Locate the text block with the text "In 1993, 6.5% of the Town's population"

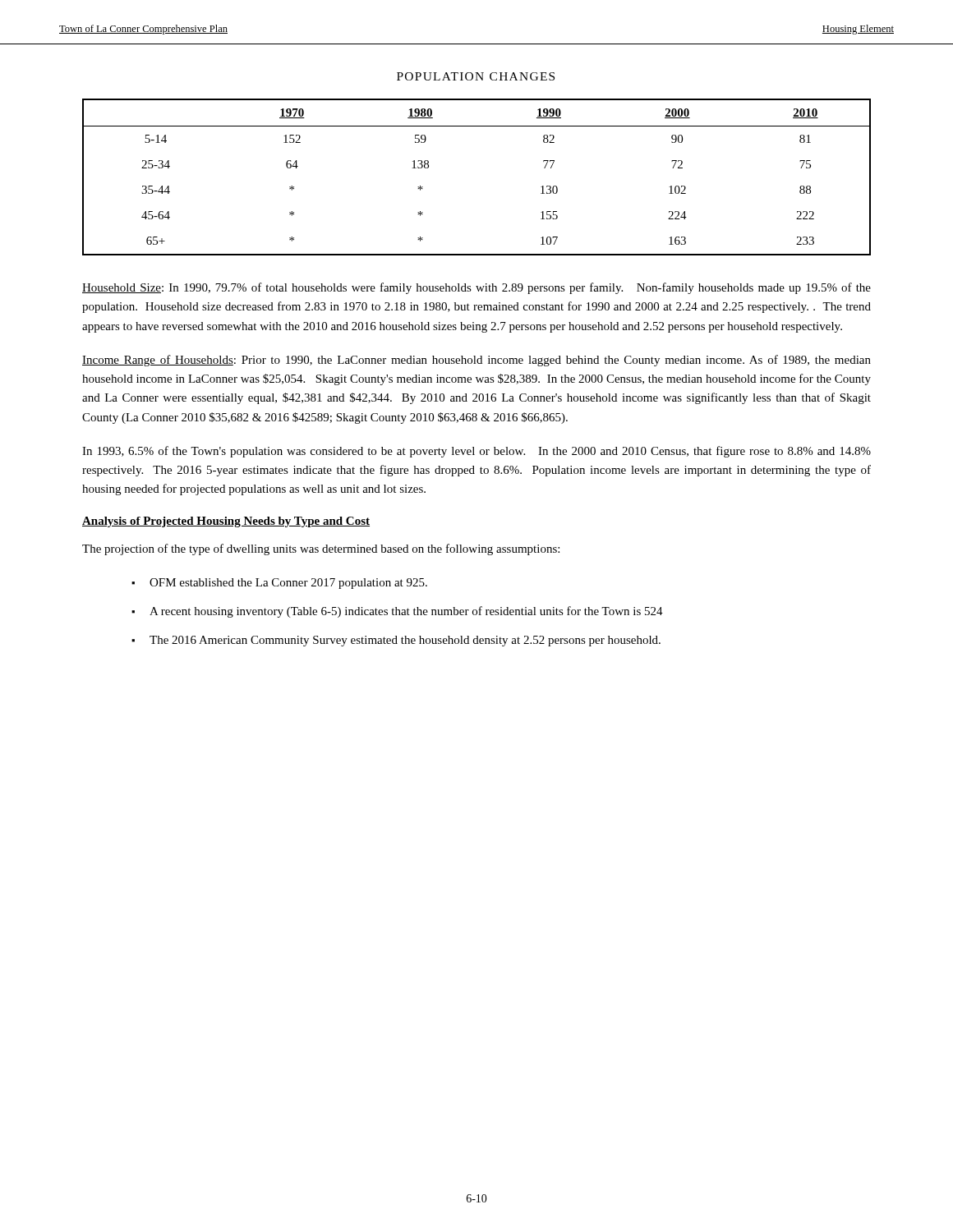(x=476, y=470)
